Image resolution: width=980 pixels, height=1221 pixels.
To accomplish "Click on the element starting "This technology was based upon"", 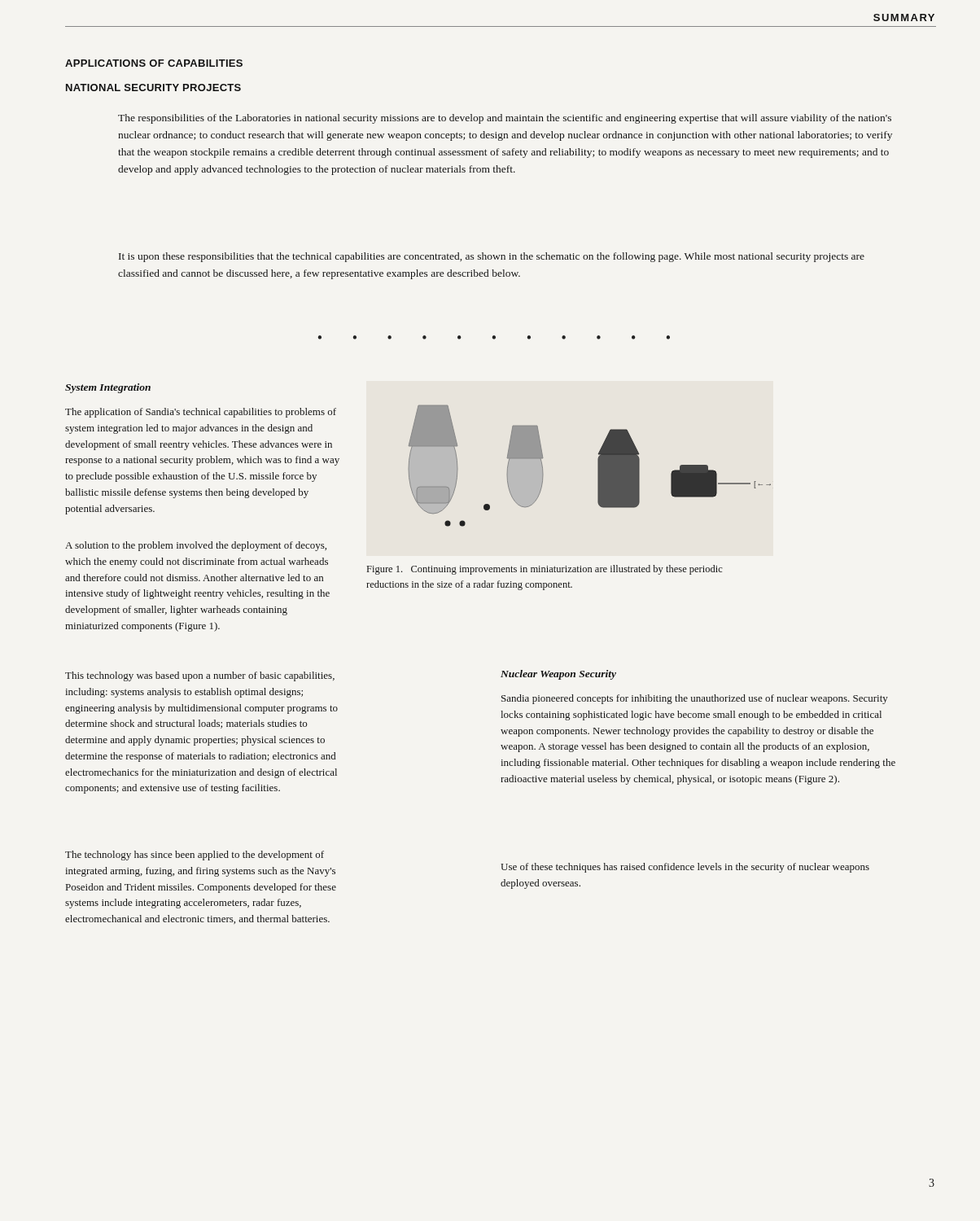I will pyautogui.click(x=201, y=732).
